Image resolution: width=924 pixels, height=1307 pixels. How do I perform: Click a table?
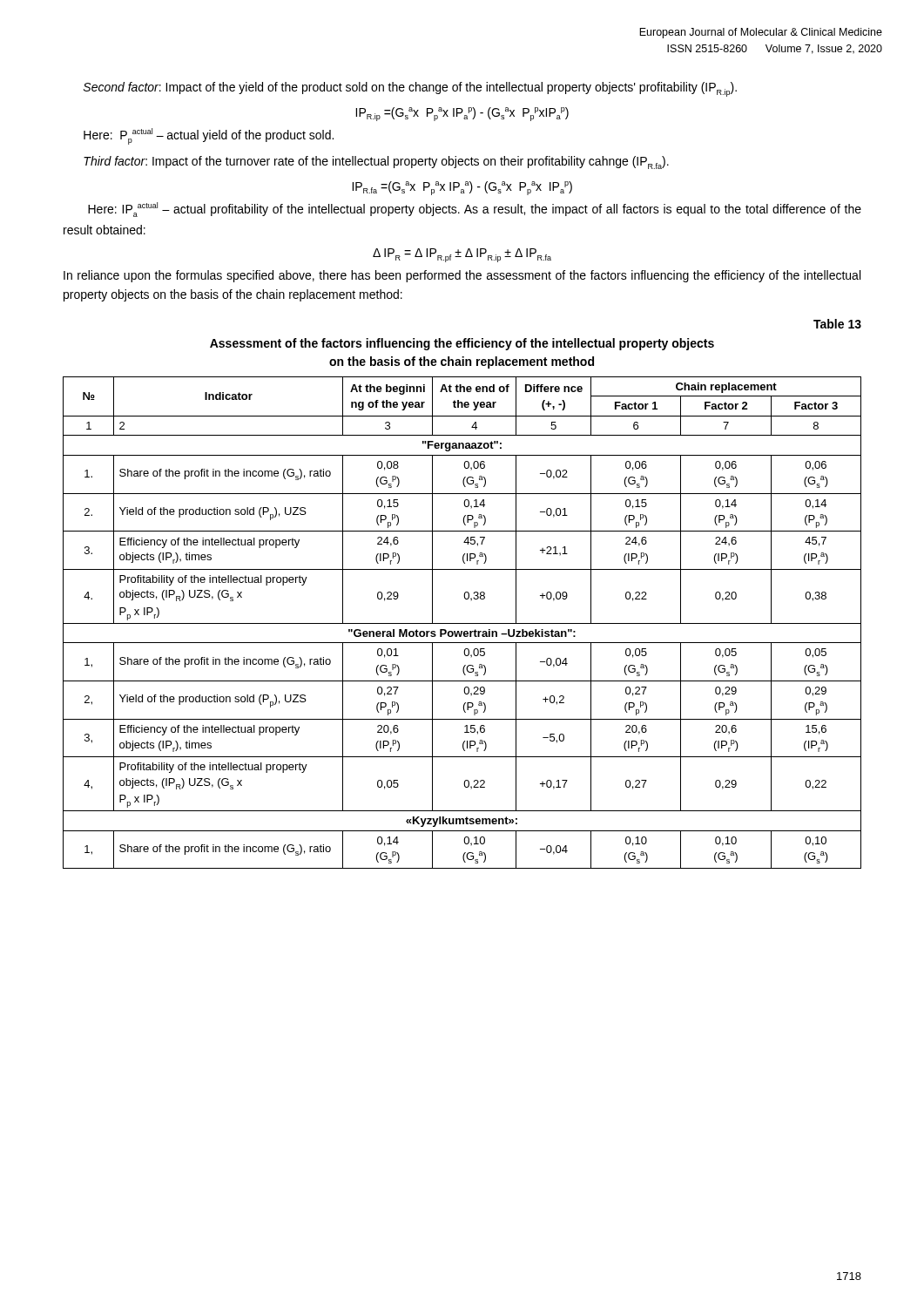[x=462, y=623]
